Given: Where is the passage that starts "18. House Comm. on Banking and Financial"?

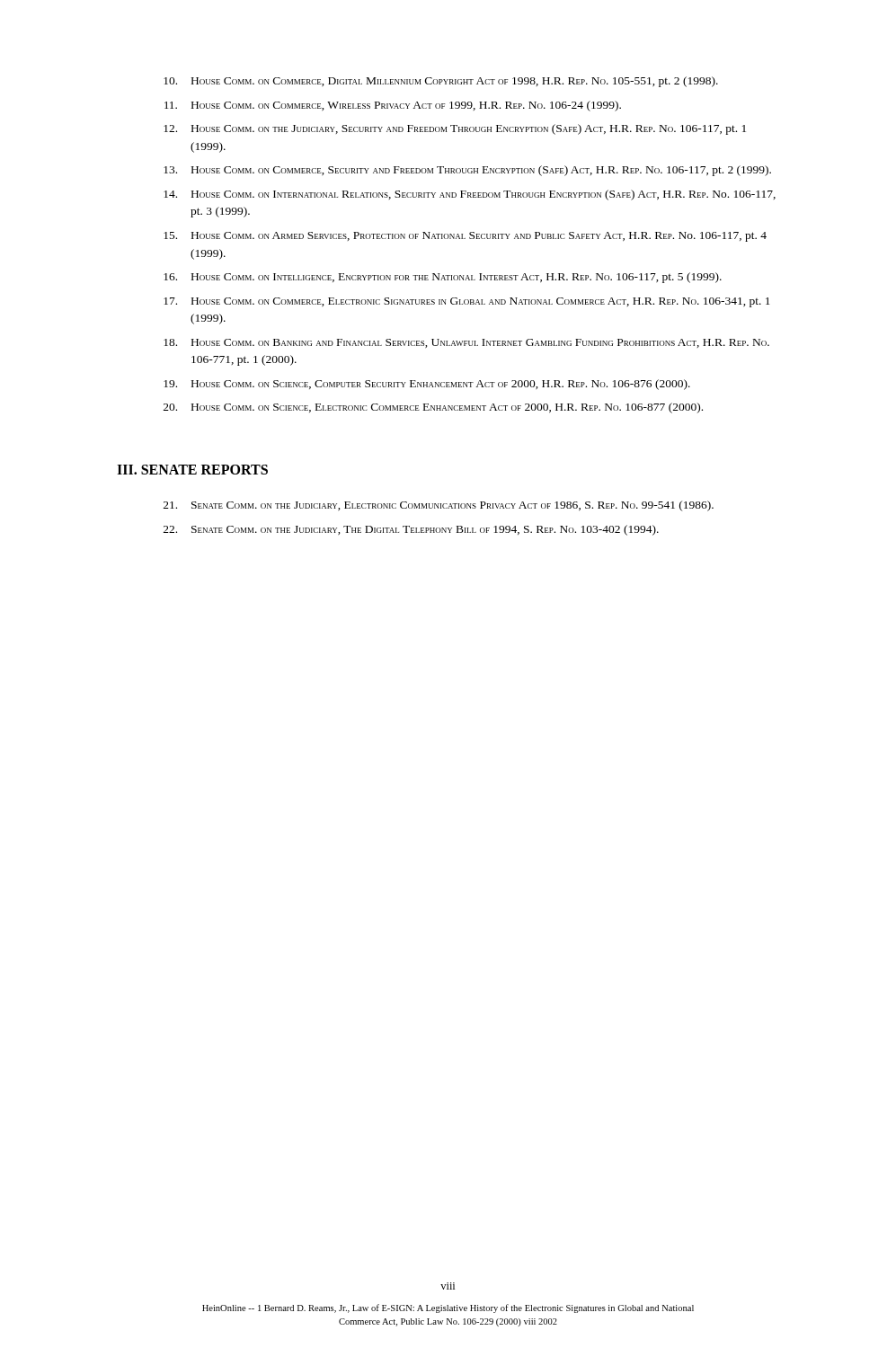Looking at the screenshot, I should [x=461, y=351].
